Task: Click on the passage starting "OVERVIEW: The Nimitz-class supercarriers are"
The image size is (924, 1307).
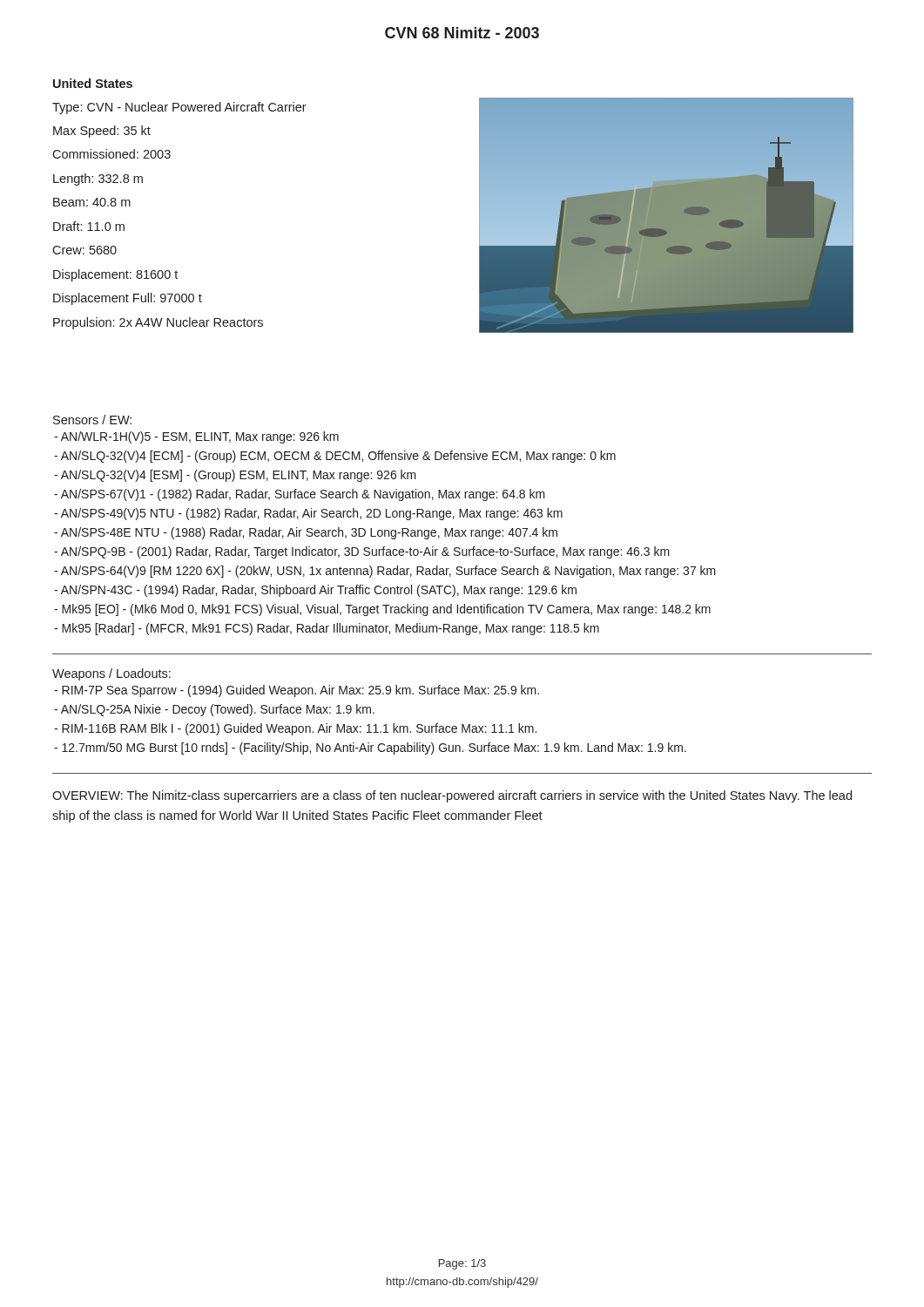Action: pos(452,806)
